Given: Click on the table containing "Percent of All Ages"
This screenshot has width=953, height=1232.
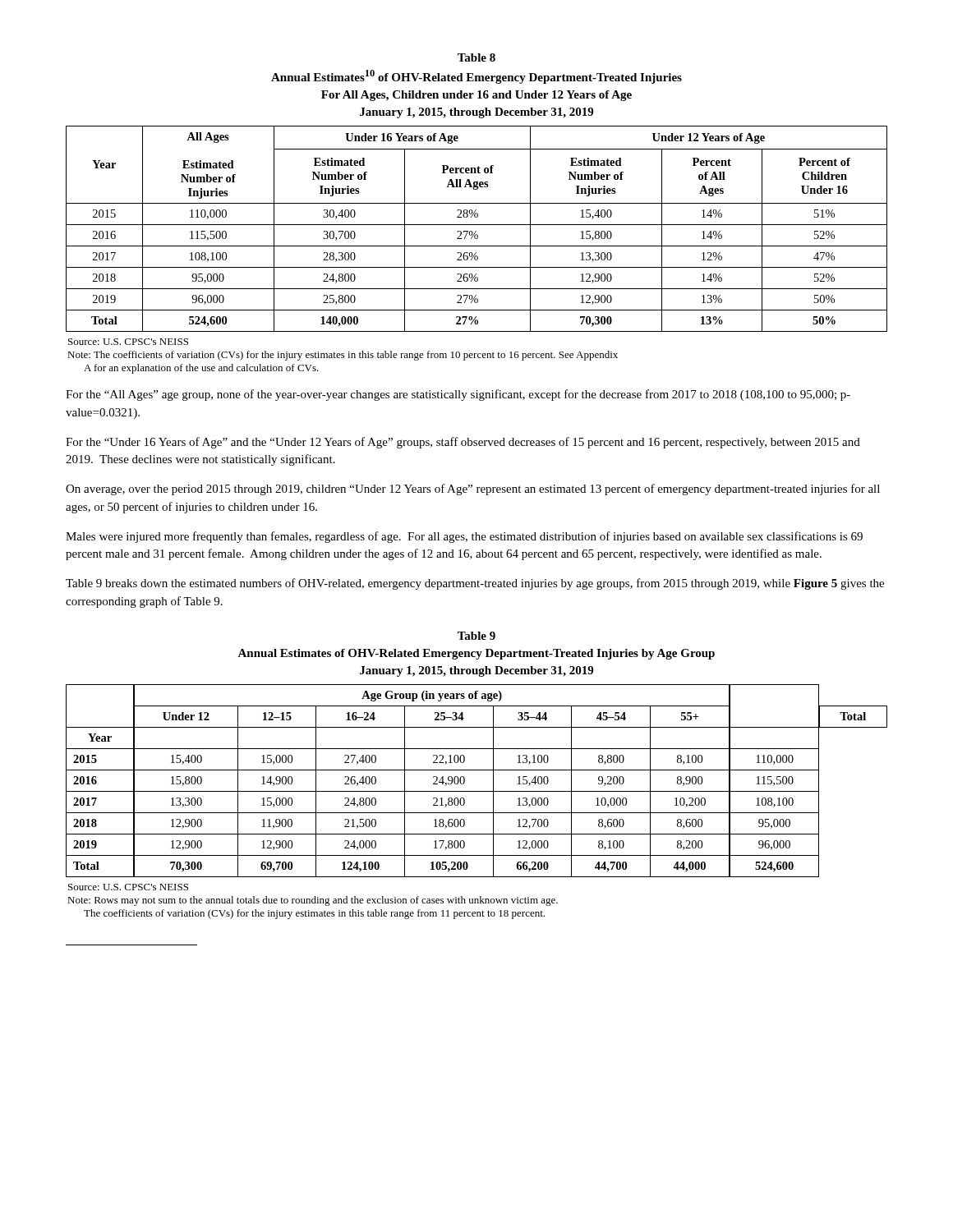Looking at the screenshot, I should pos(476,229).
